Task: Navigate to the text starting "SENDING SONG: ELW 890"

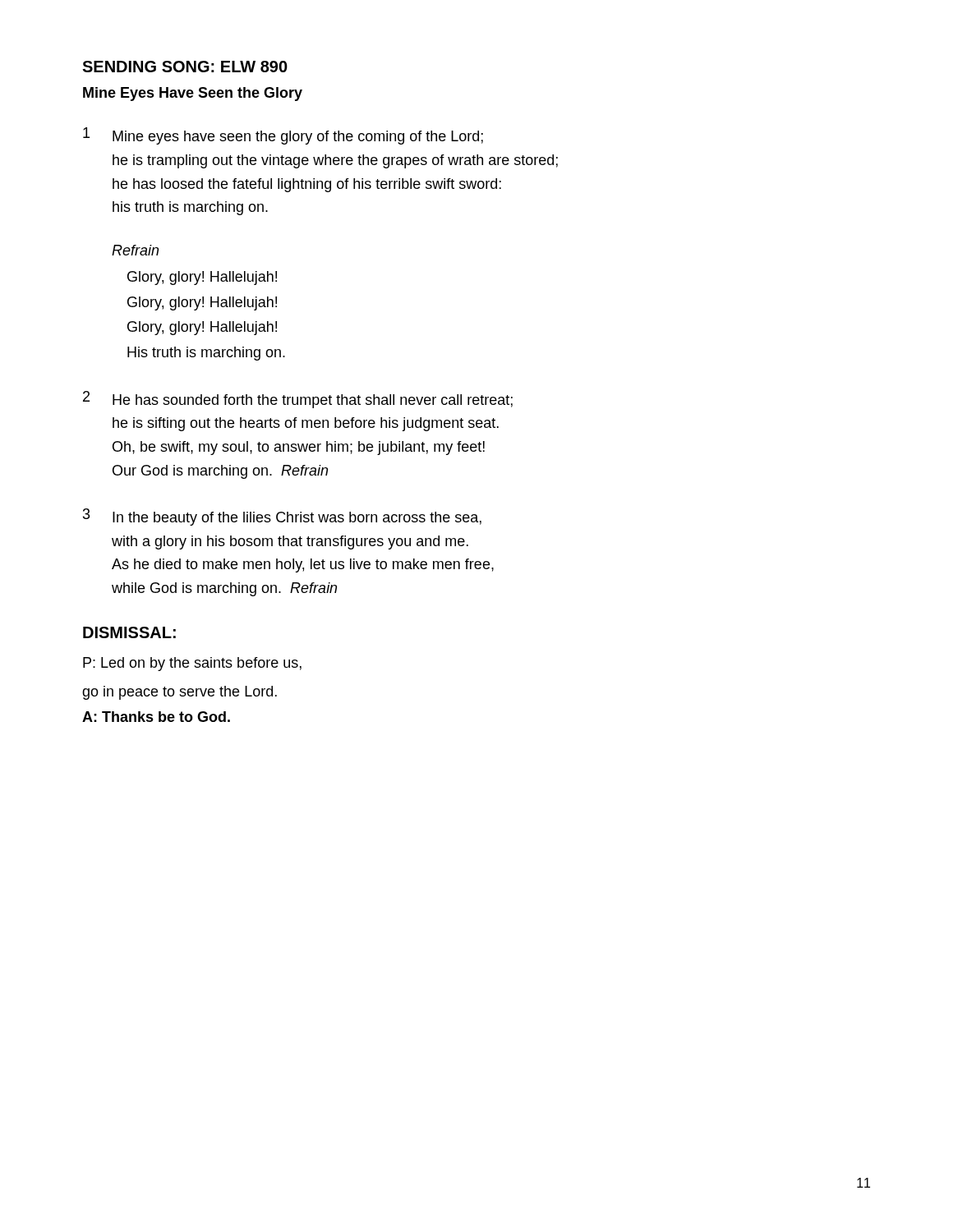Action: tap(185, 67)
